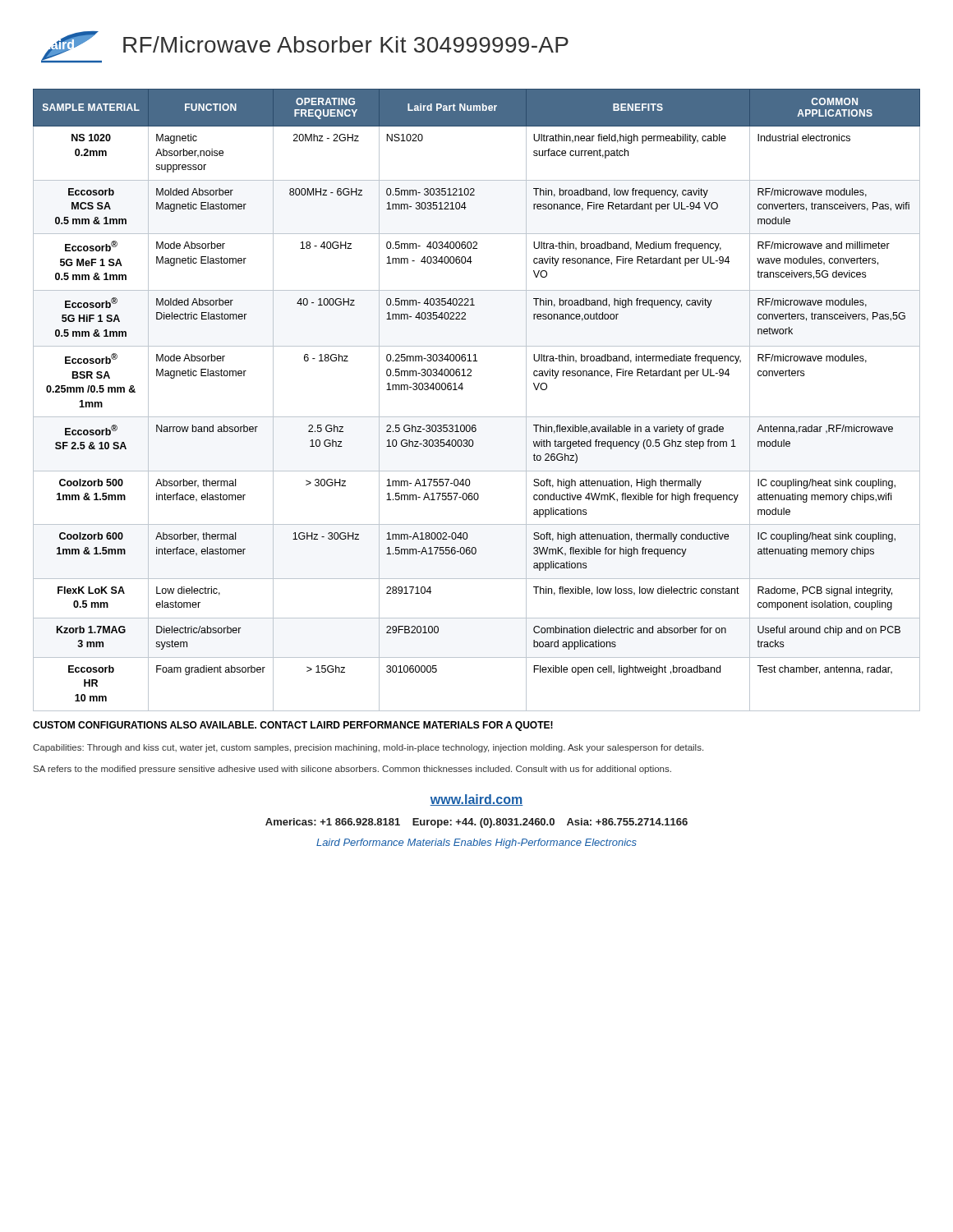The image size is (953, 1232).
Task: Locate the block of text that opens with "SA refers to the modified pressure sensitive adhesive"
Action: 352,769
